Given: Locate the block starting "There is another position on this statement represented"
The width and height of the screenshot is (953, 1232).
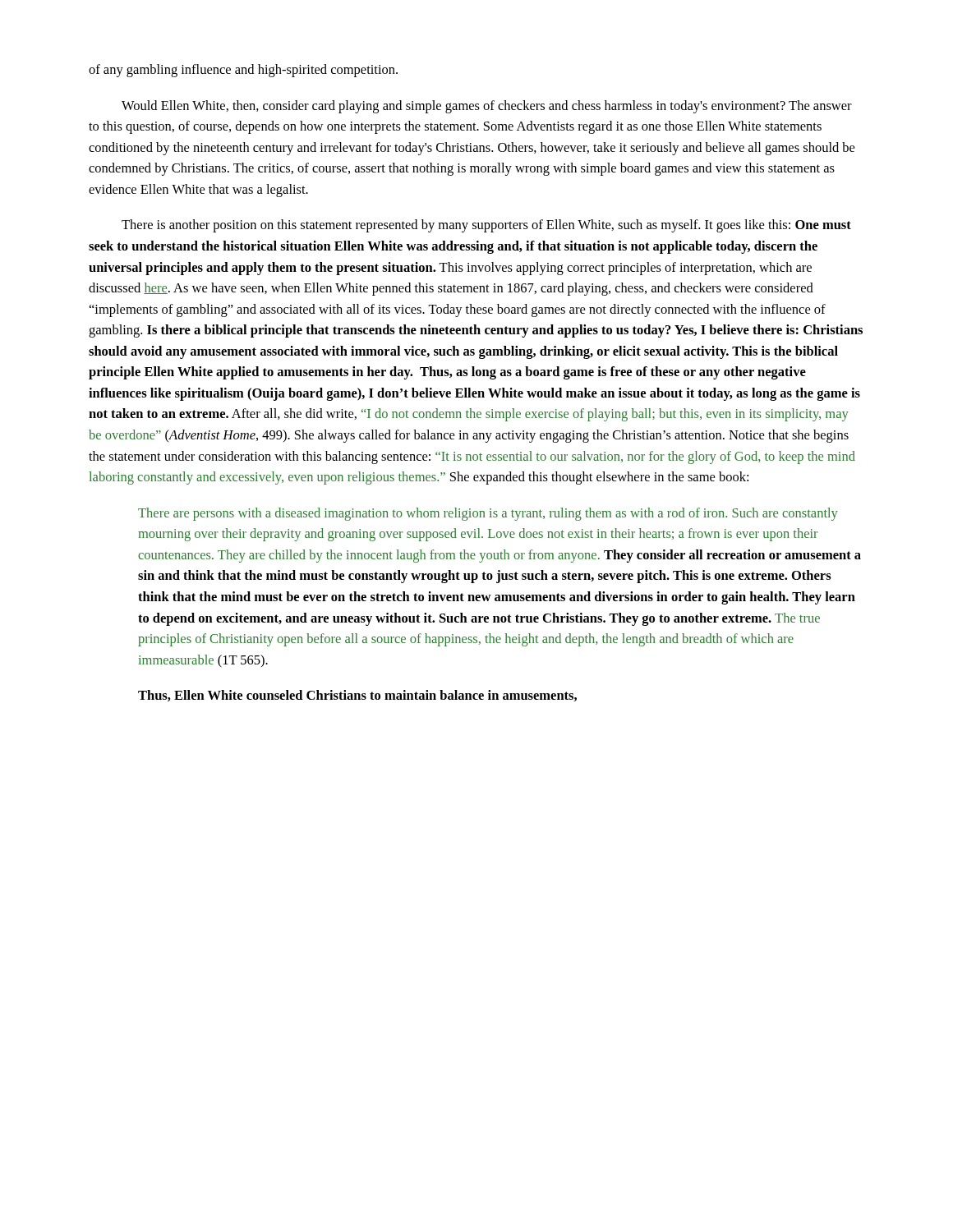Looking at the screenshot, I should 476,351.
